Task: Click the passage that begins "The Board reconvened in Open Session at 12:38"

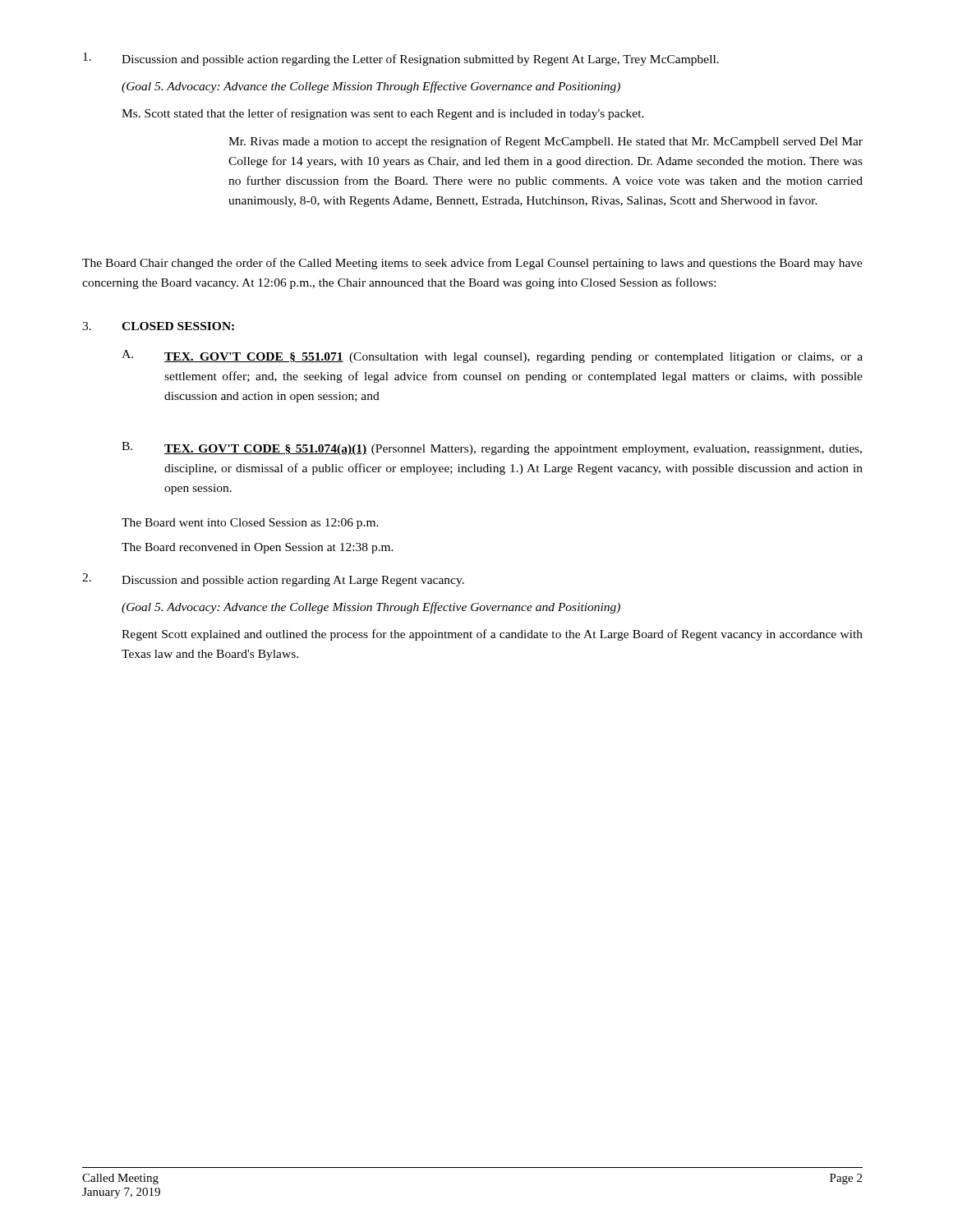Action: click(258, 547)
